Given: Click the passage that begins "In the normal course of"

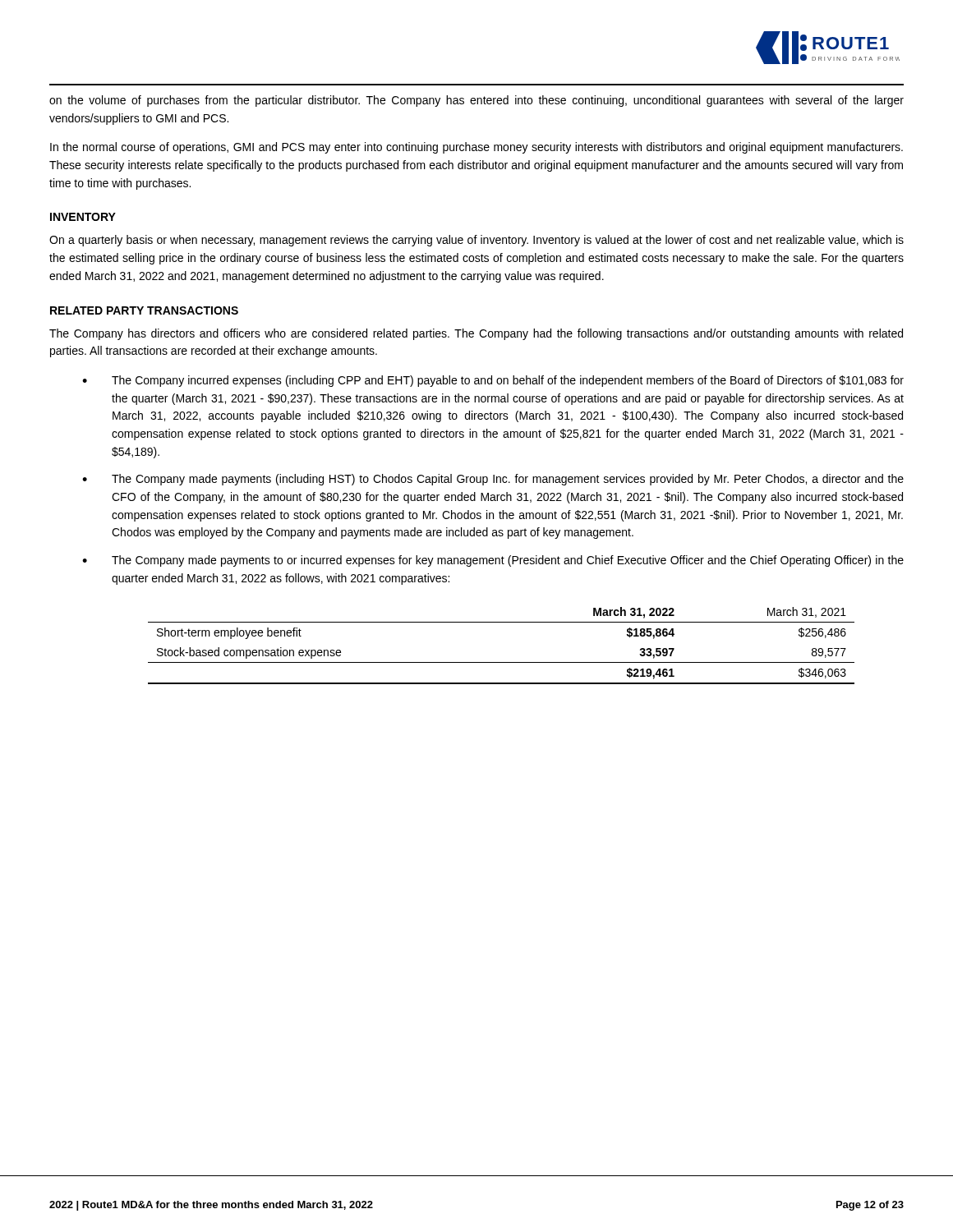Looking at the screenshot, I should [476, 165].
